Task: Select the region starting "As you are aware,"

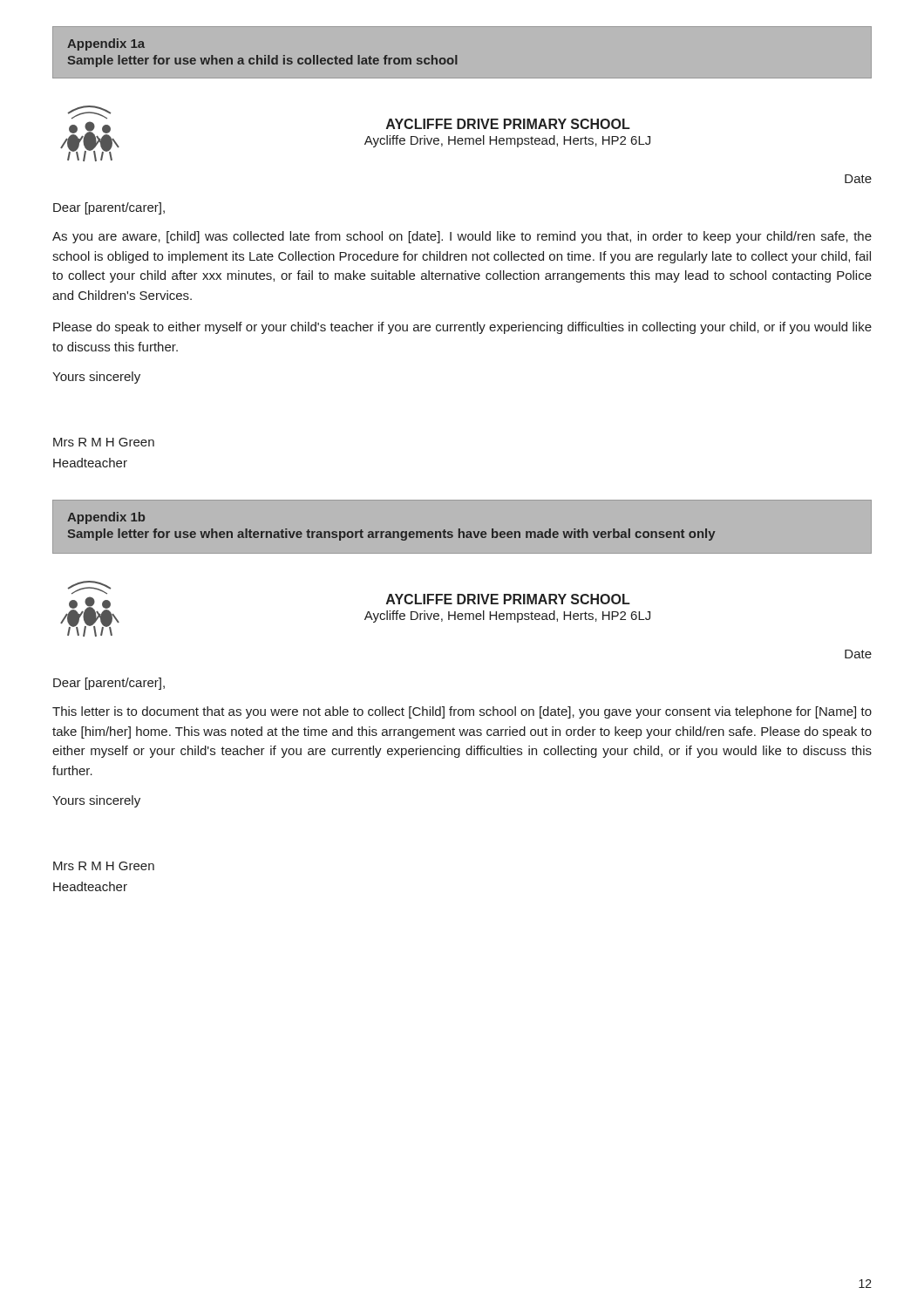Action: [x=462, y=265]
